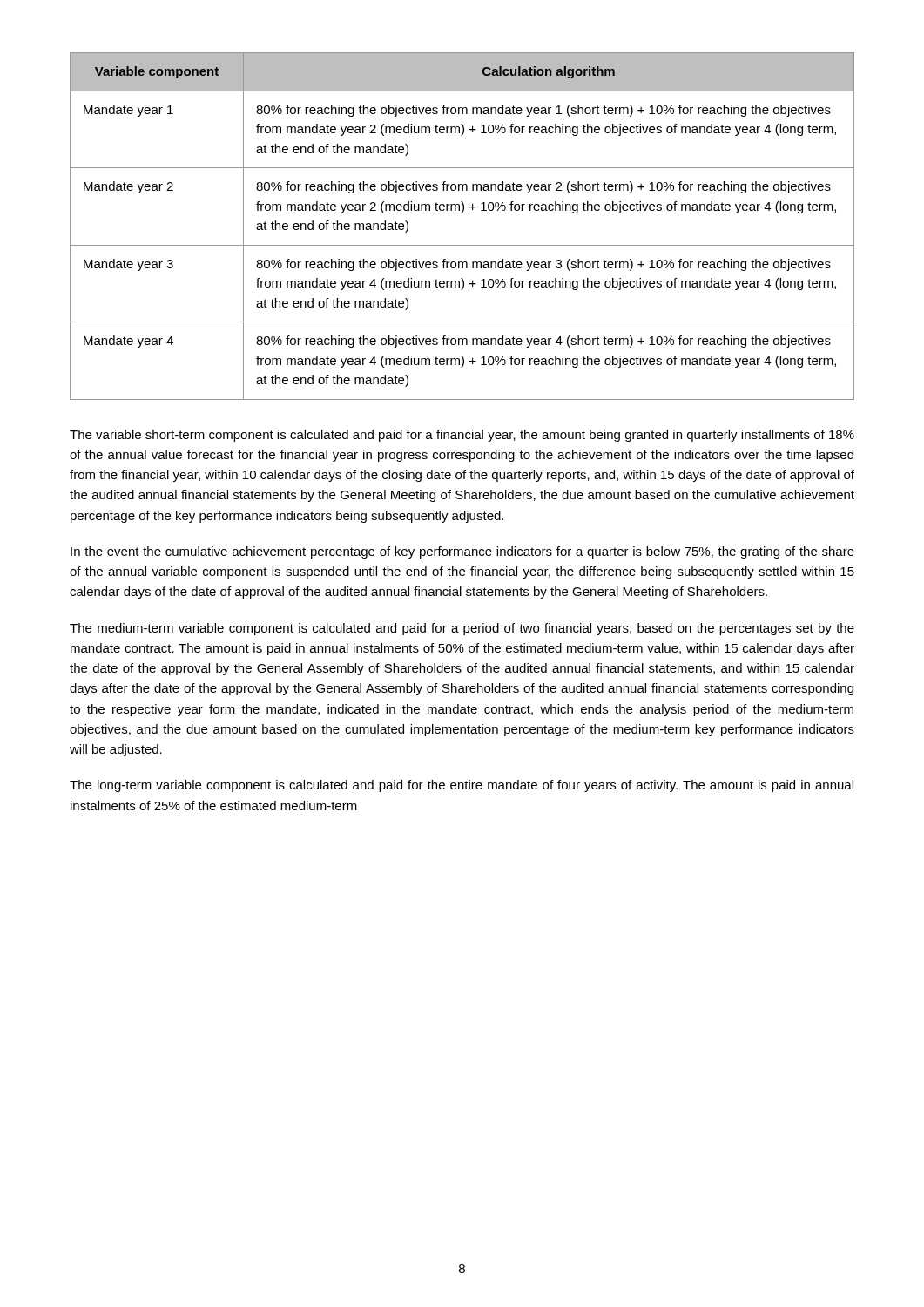
Task: Locate the table with the text "Mandate year 1"
Action: coord(462,226)
